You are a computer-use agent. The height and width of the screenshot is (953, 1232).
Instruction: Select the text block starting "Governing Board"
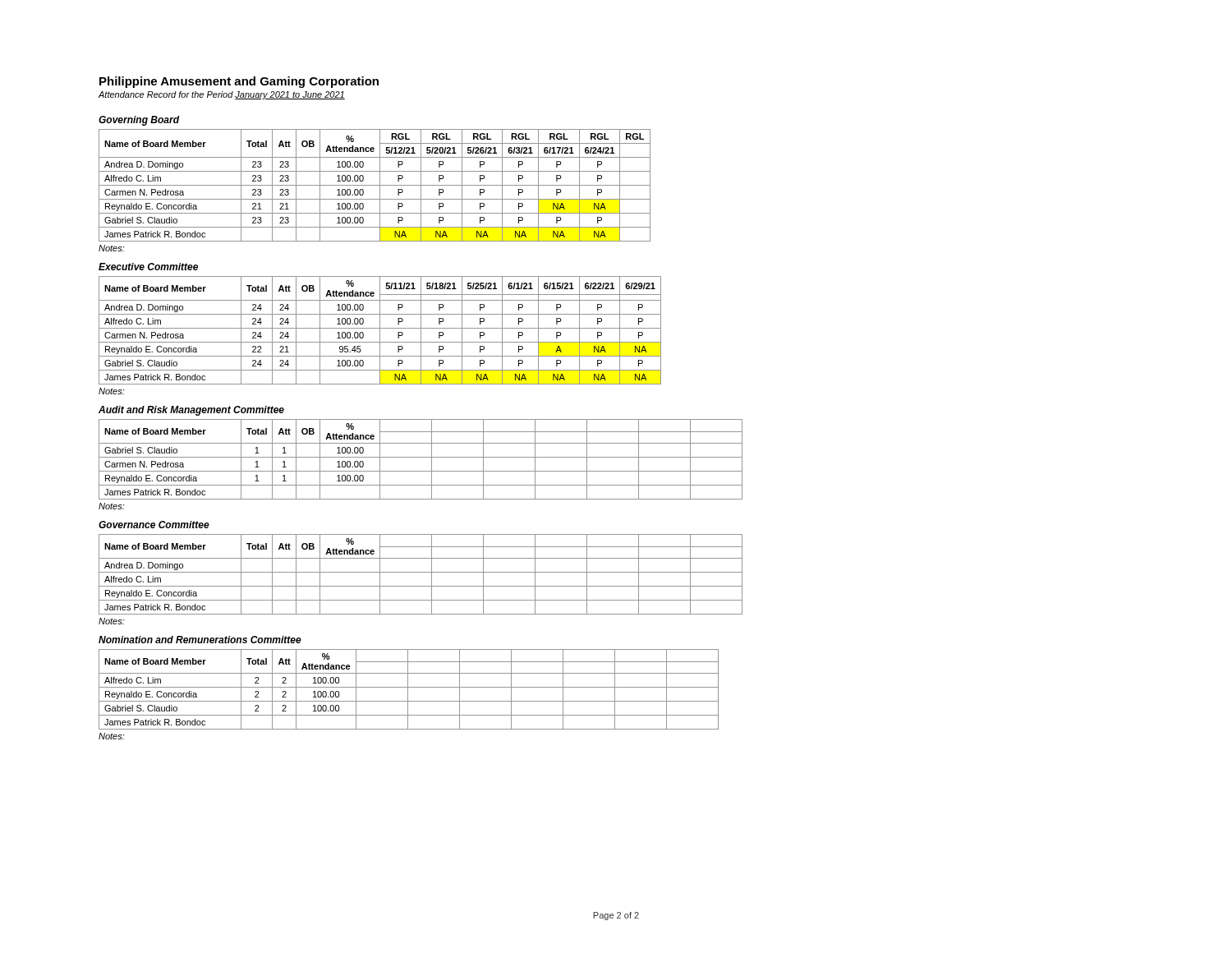tap(139, 120)
